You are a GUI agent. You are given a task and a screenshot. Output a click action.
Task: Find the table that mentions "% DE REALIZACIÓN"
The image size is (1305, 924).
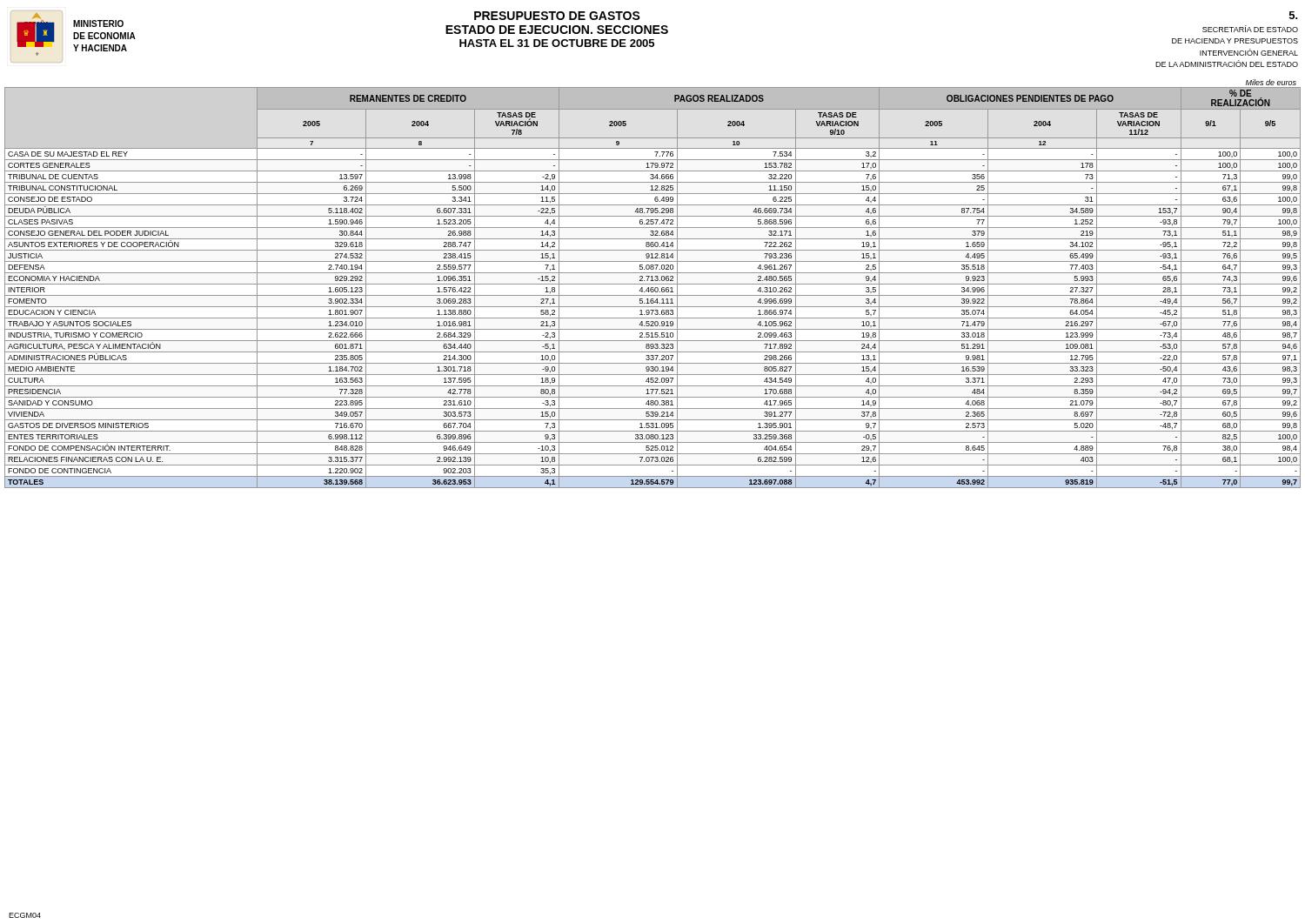tap(652, 288)
